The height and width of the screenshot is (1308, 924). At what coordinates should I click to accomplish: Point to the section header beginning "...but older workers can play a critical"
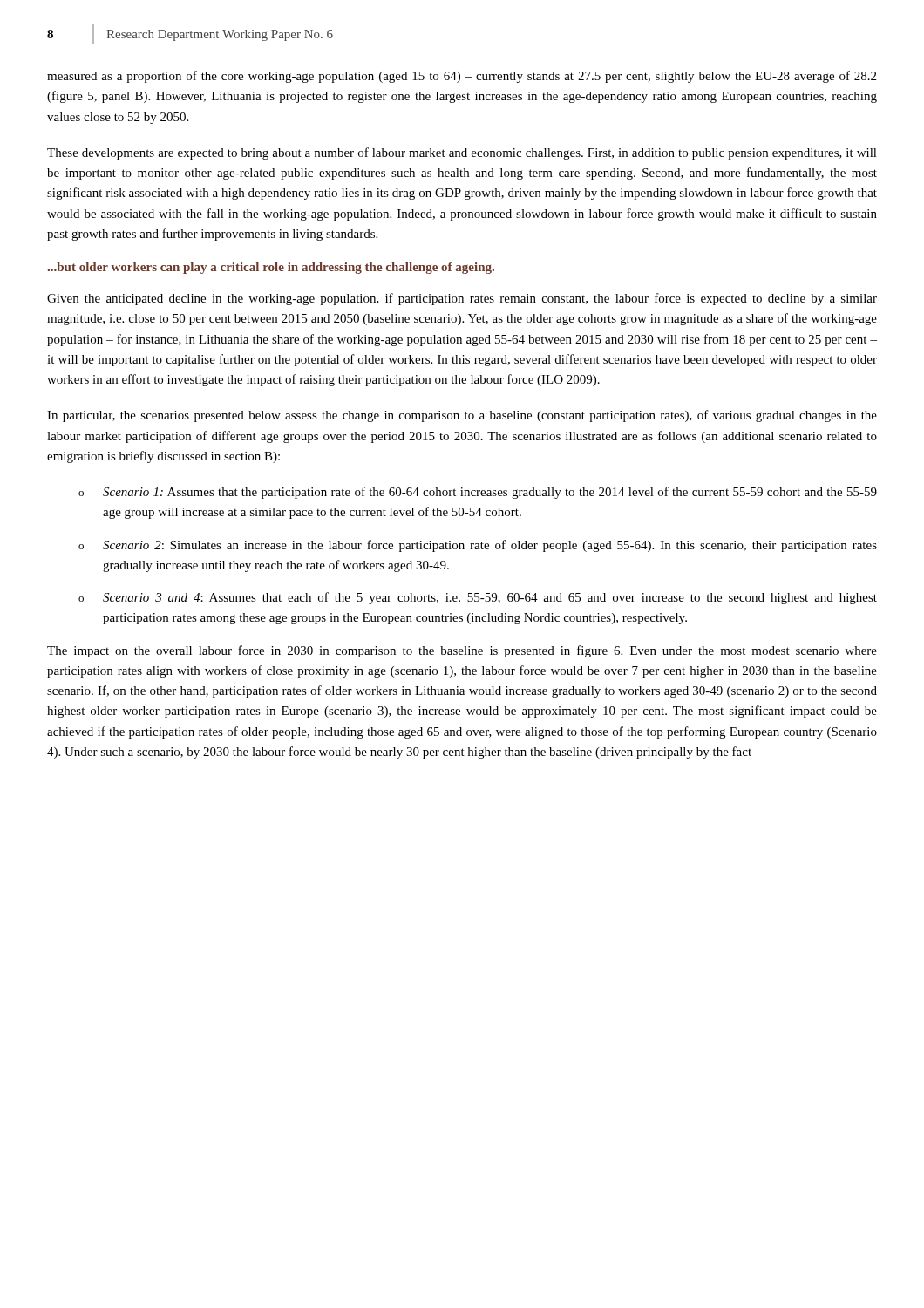pos(271,267)
